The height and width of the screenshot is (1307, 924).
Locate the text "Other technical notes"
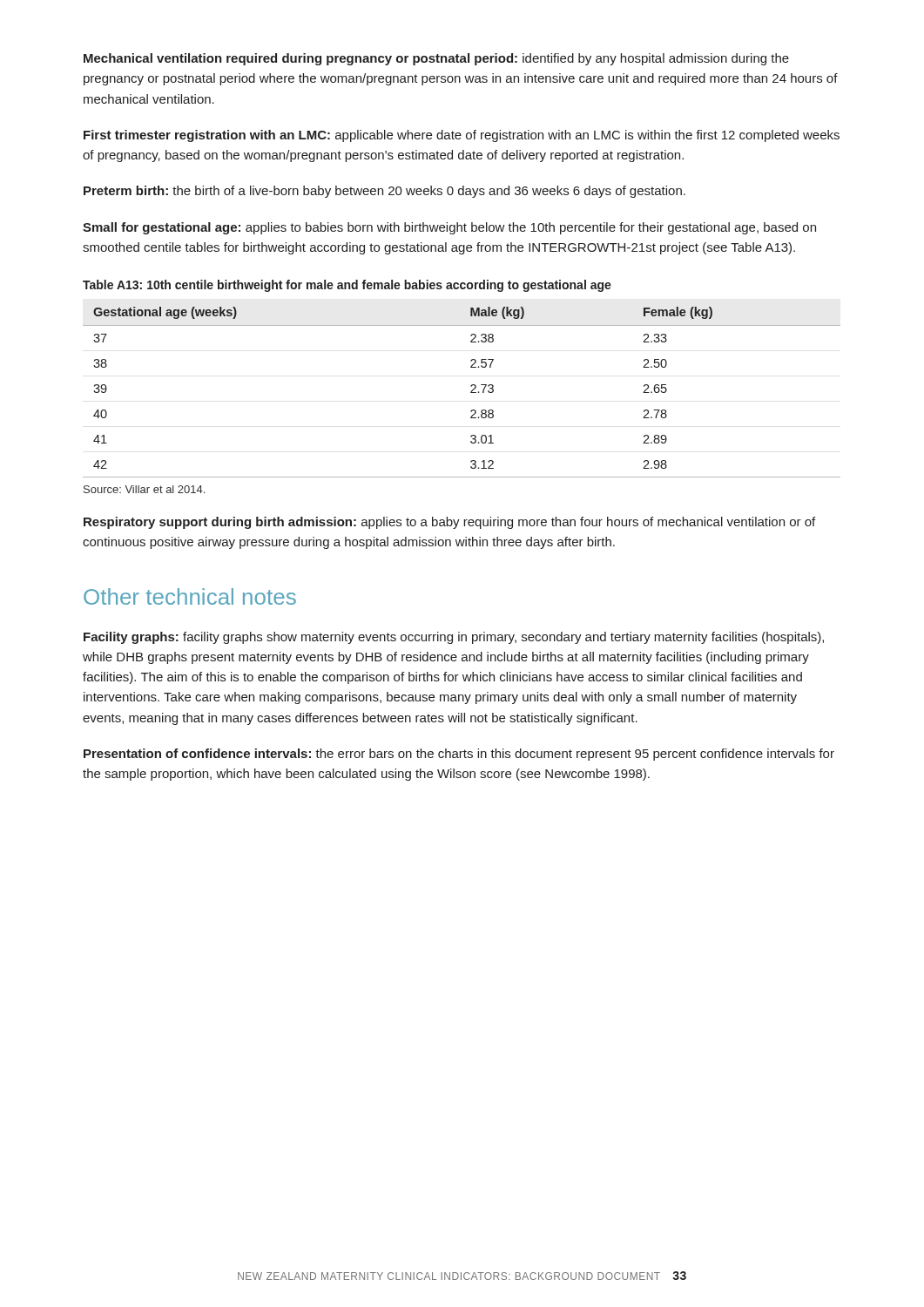pos(190,596)
